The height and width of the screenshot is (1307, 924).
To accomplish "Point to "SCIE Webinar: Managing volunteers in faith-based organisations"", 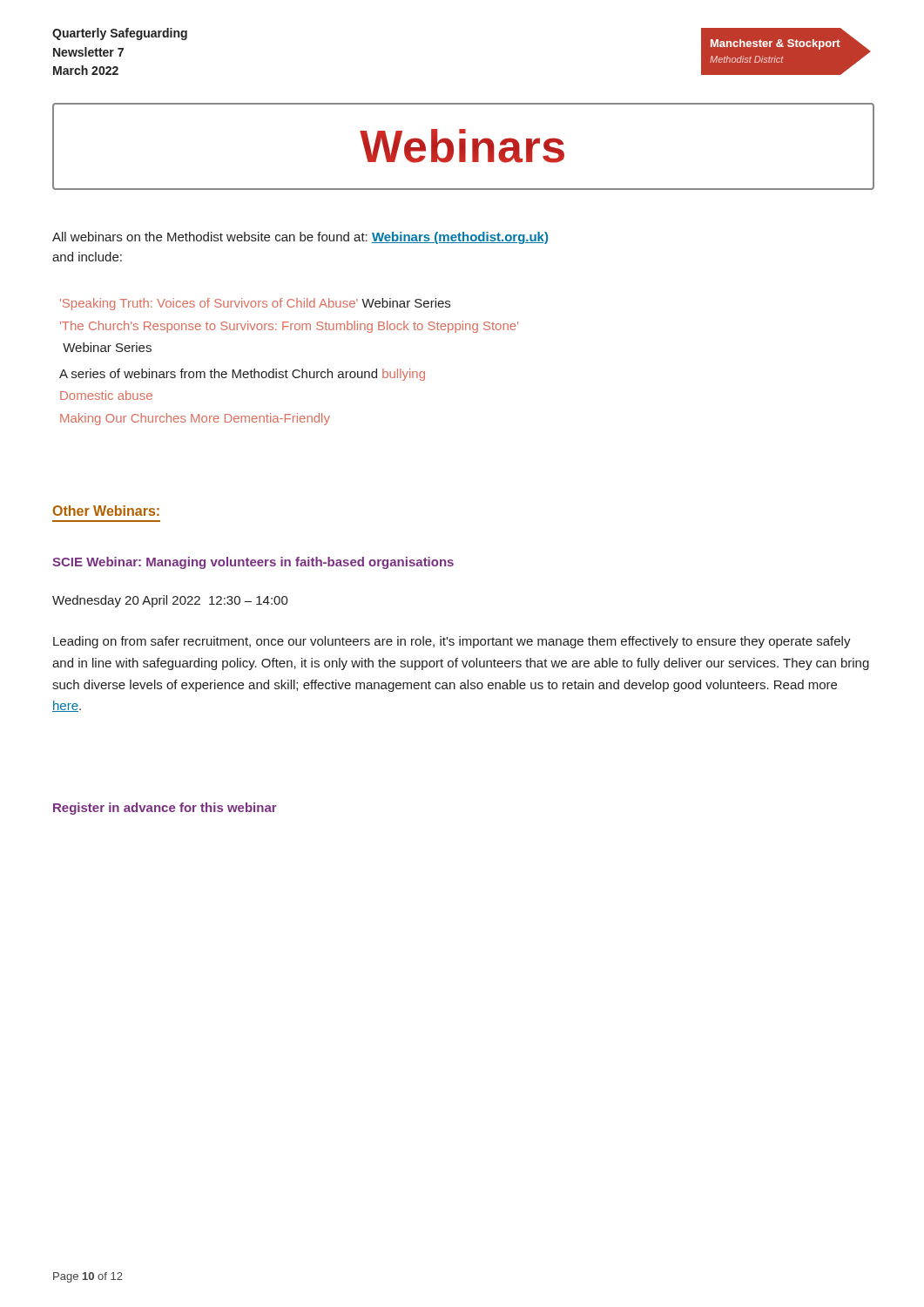I will coord(253,562).
